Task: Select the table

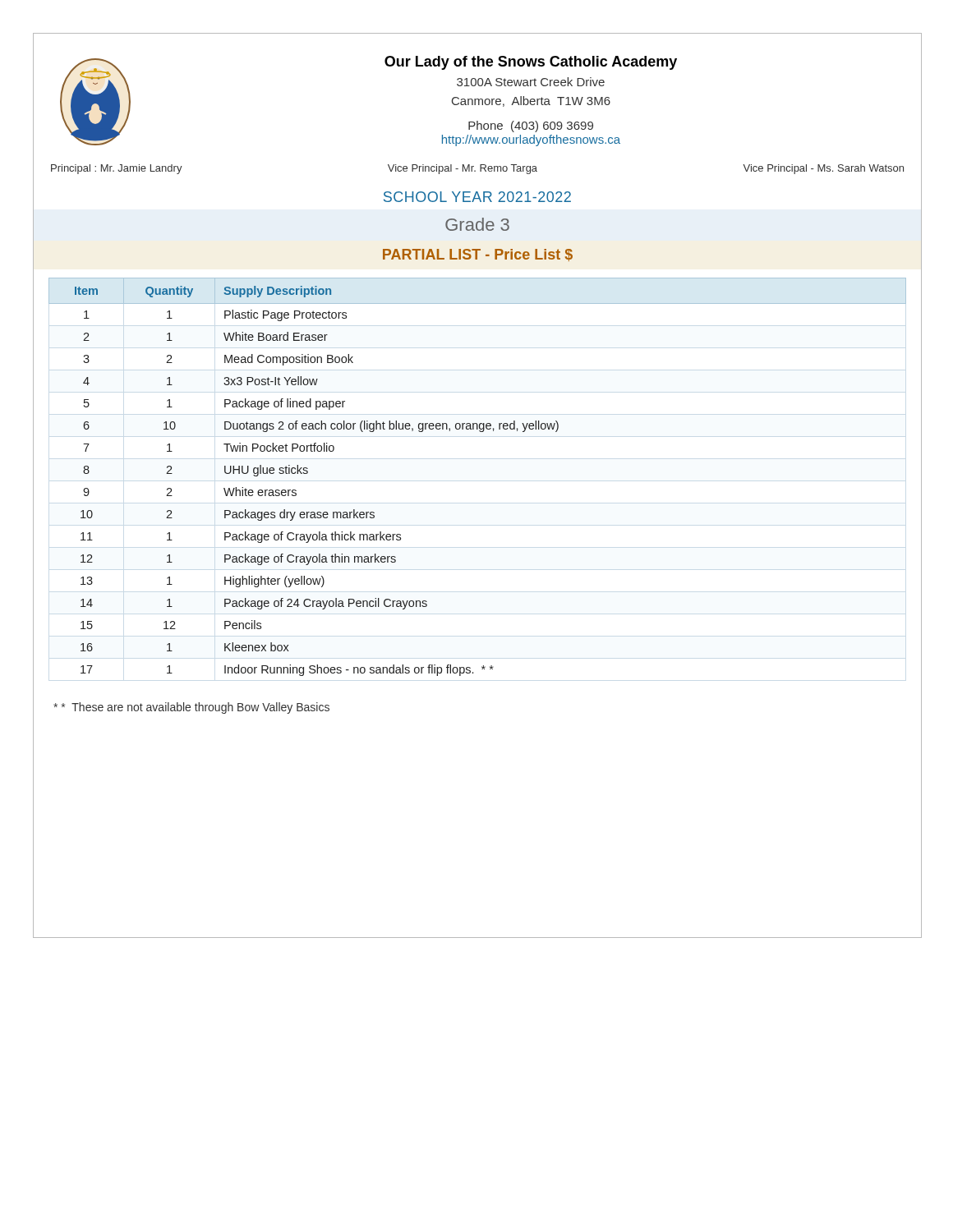Action: click(477, 479)
